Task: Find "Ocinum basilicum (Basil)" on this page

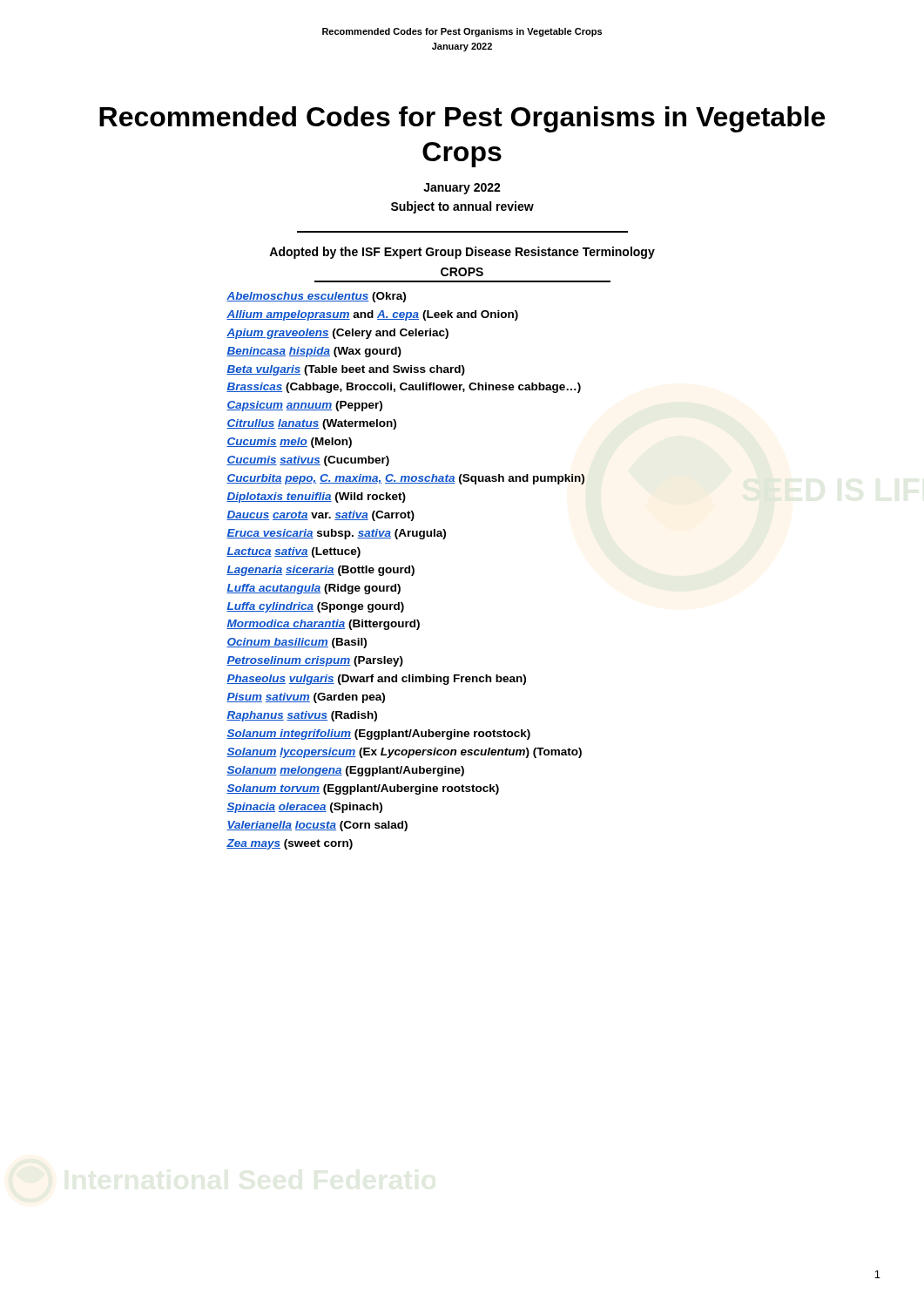Action: (x=297, y=642)
